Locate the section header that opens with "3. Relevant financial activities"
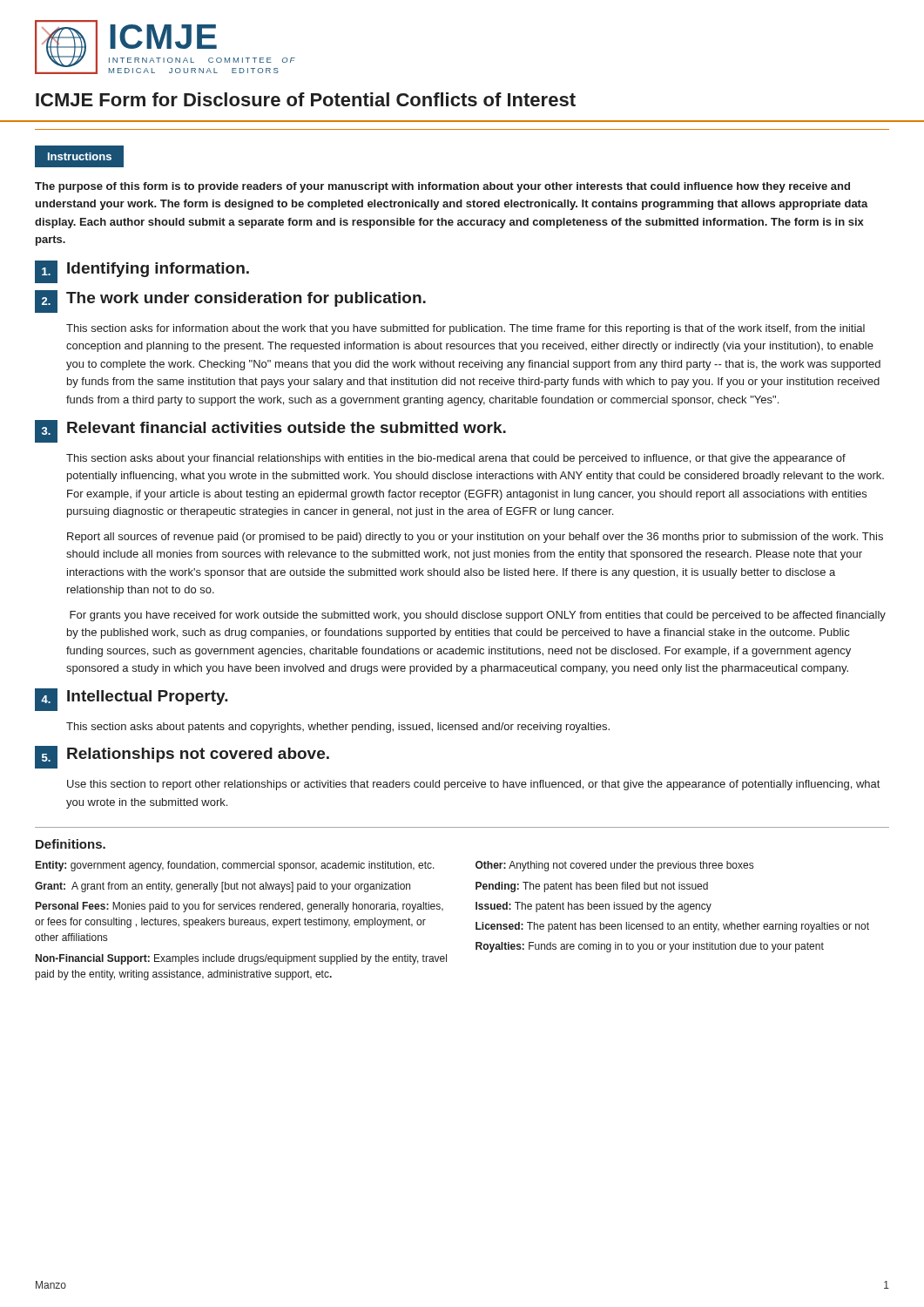The image size is (924, 1307). tap(462, 430)
